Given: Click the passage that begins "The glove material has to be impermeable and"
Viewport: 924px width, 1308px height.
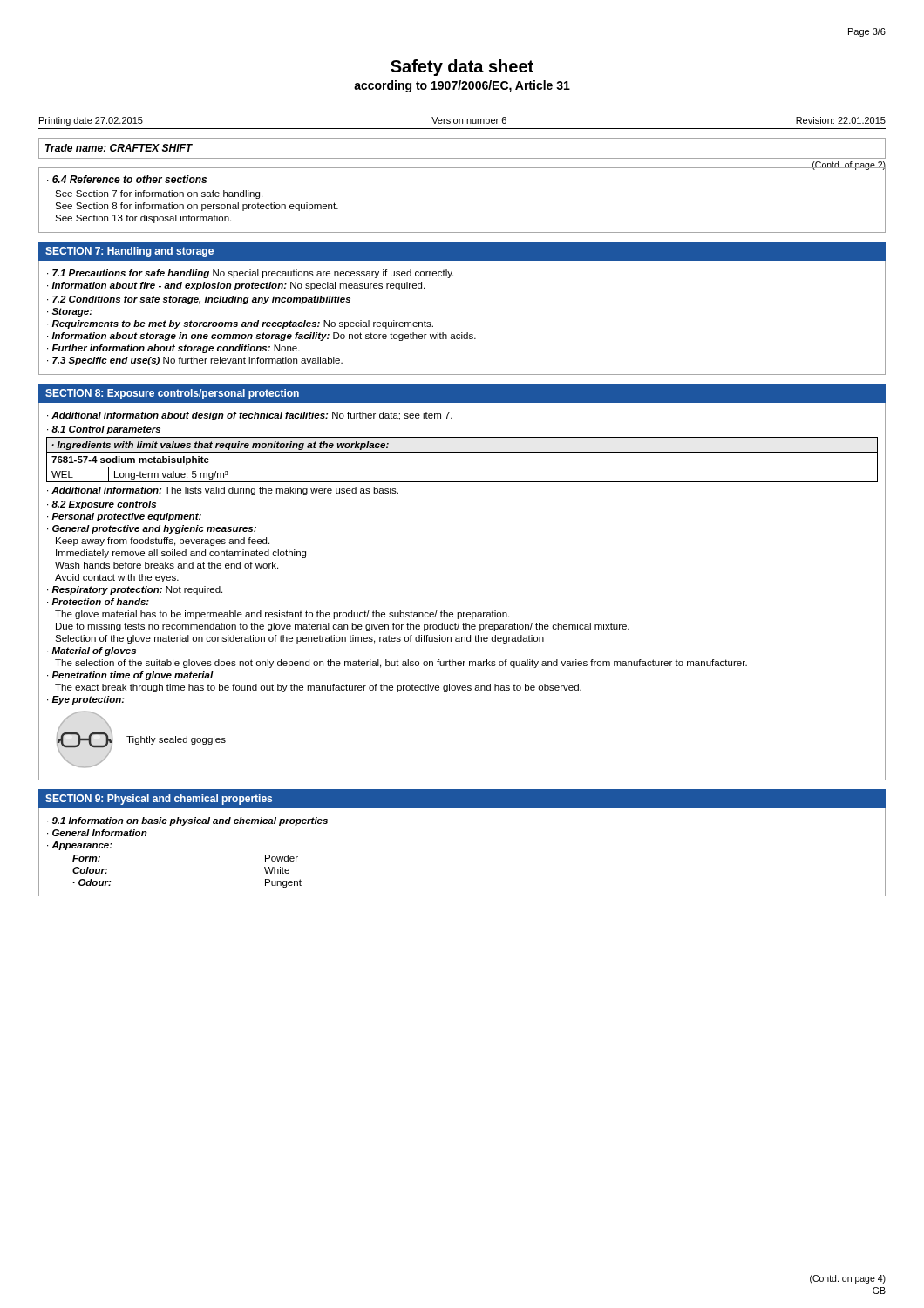Looking at the screenshot, I should click(x=466, y=626).
